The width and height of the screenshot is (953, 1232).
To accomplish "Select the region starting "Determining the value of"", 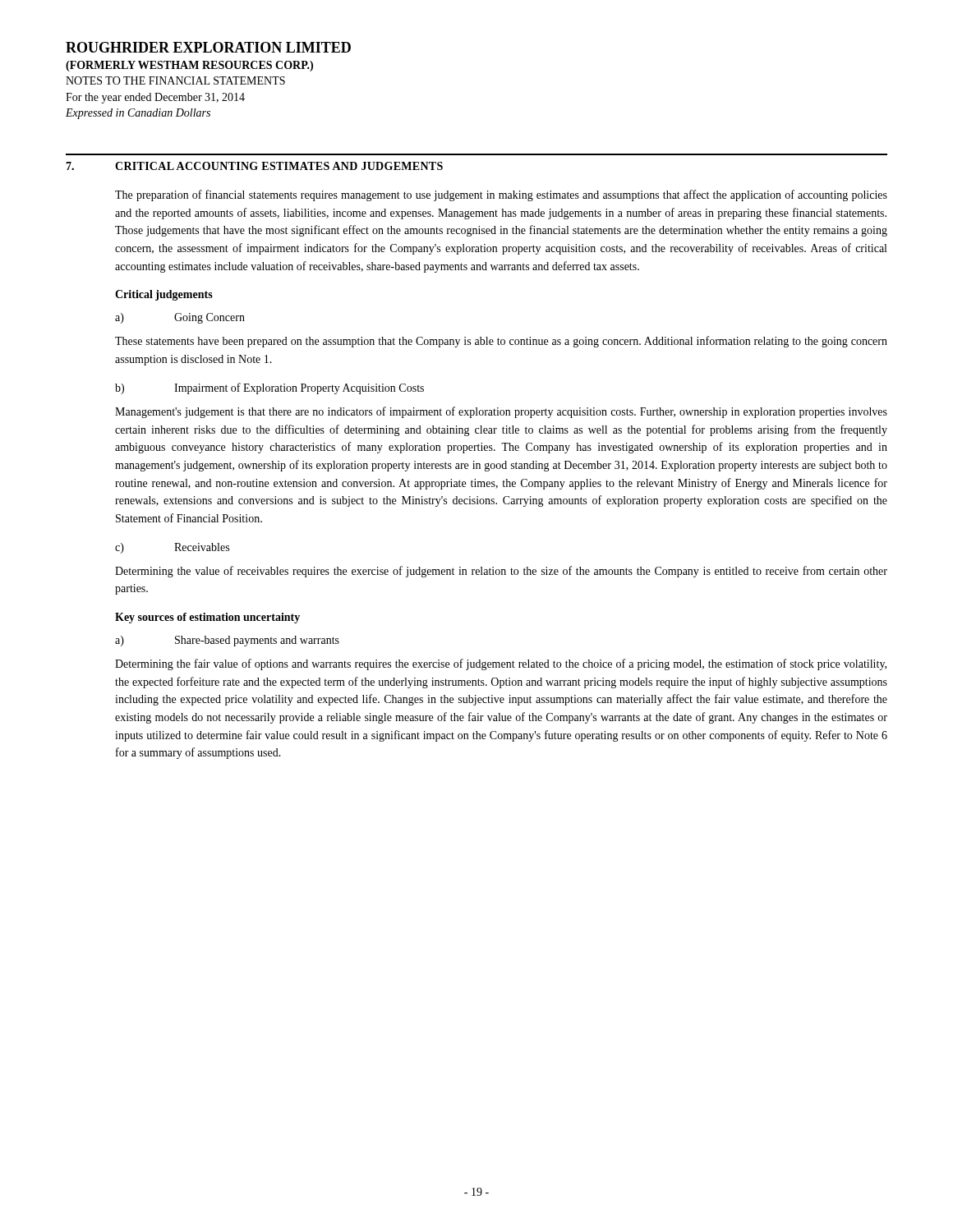I will [x=501, y=580].
